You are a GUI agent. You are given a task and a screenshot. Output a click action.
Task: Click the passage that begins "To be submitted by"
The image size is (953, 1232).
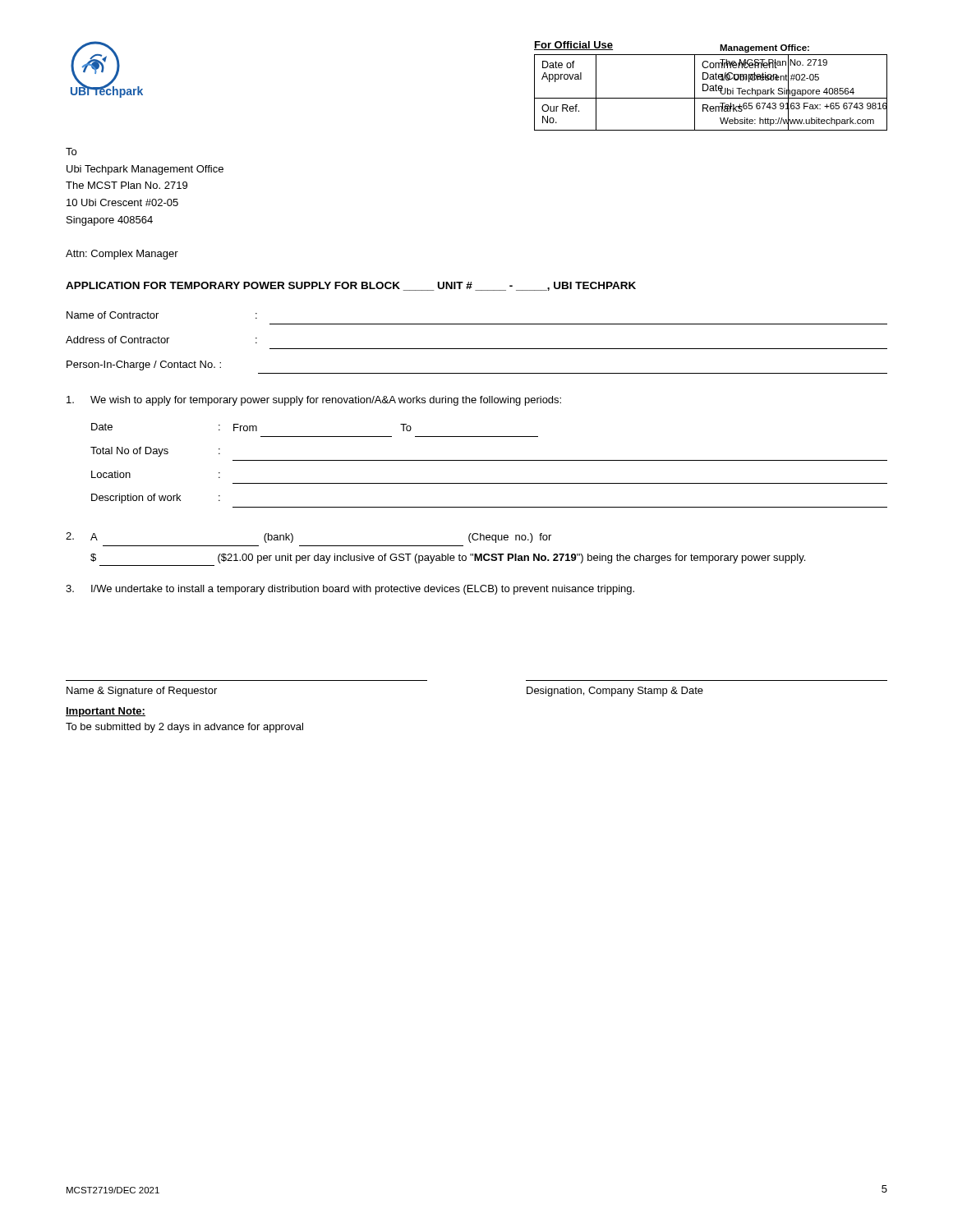[x=185, y=727]
